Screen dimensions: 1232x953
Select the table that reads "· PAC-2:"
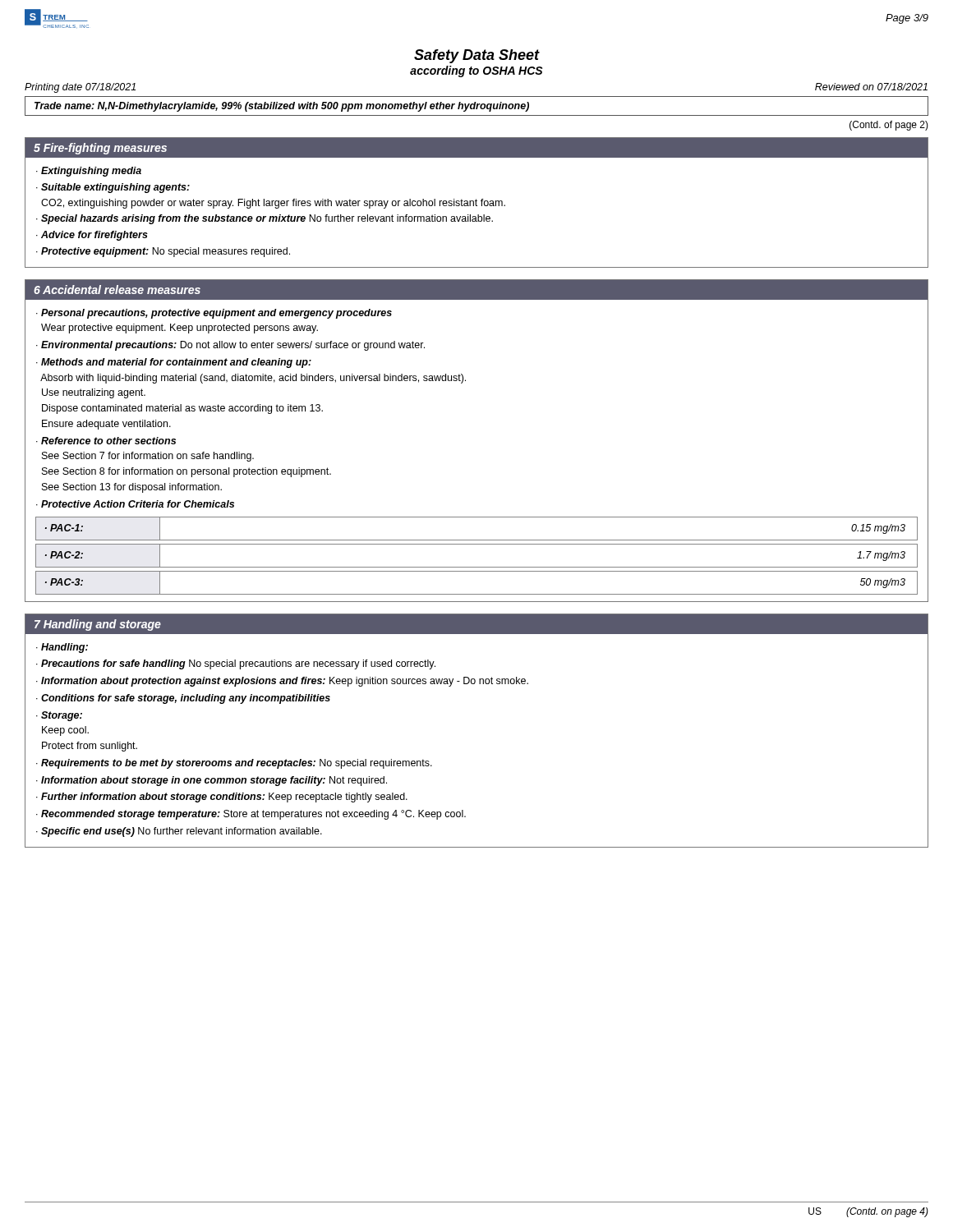point(476,556)
